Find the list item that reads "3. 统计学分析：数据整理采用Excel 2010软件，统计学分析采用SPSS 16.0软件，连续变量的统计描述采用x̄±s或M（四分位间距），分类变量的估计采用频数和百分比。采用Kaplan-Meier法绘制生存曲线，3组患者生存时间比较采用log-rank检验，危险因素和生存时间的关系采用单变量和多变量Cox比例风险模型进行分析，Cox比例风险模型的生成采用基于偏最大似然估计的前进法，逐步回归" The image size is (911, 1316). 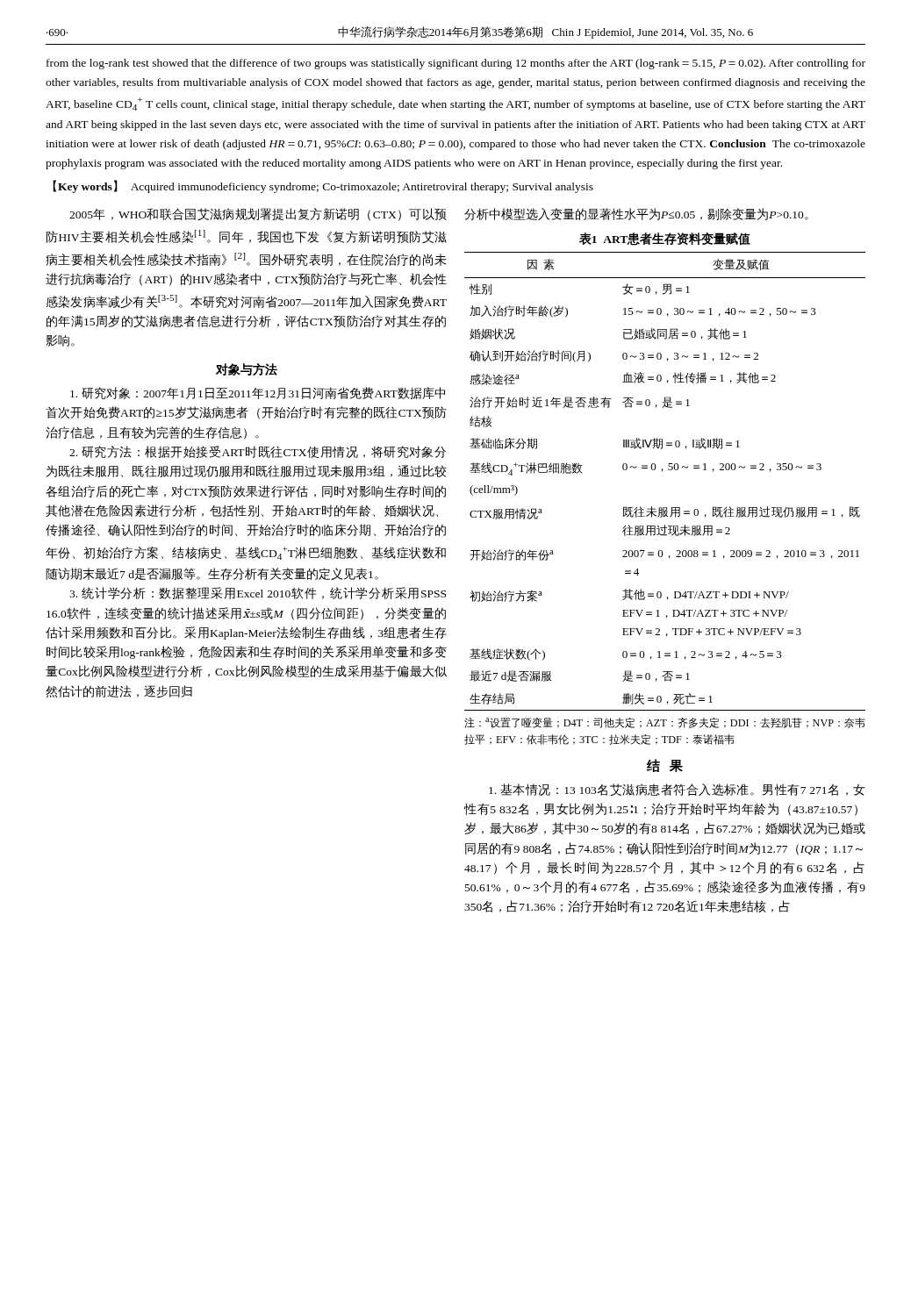pos(246,643)
